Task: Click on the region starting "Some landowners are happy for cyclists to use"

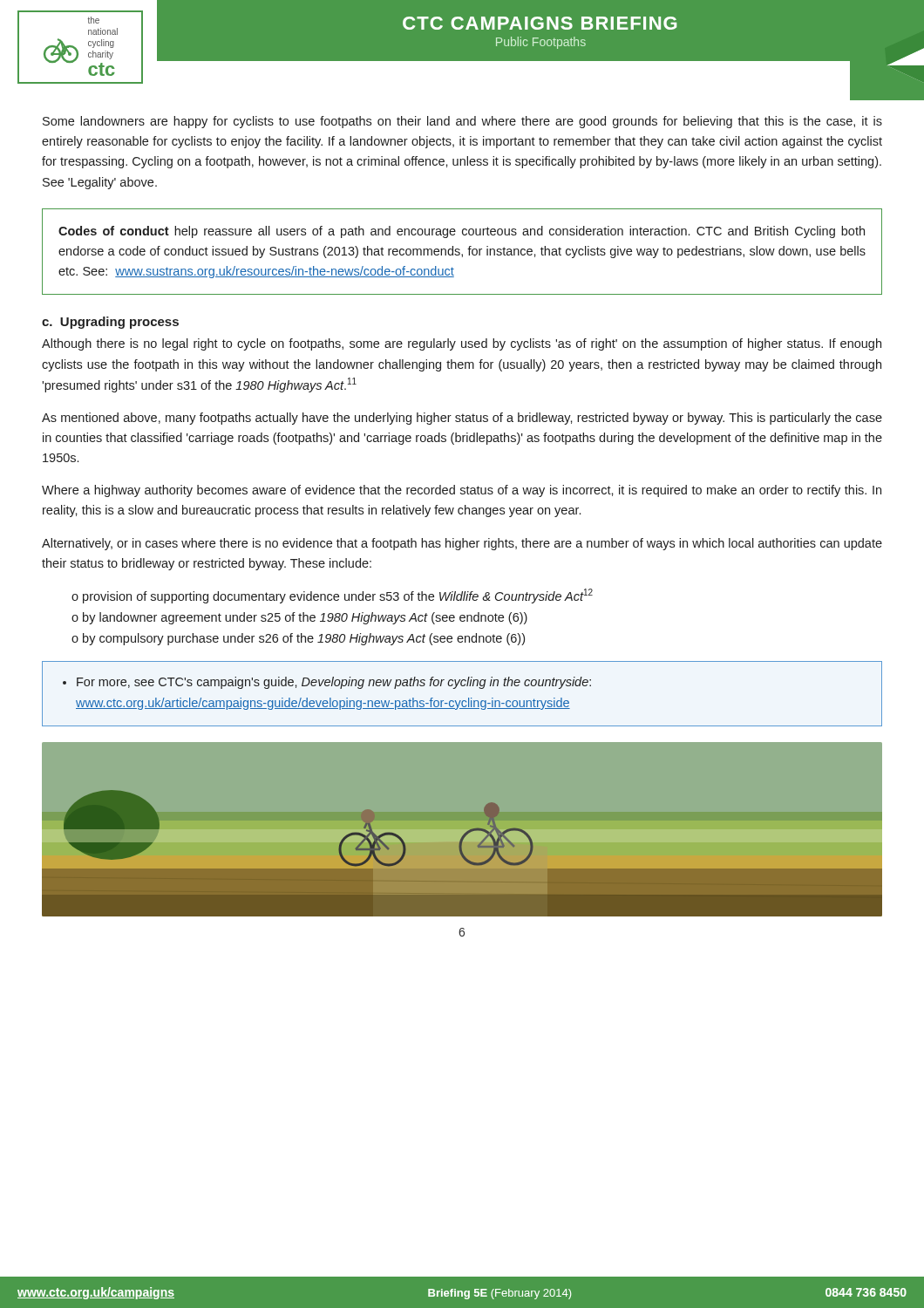Action: (462, 152)
